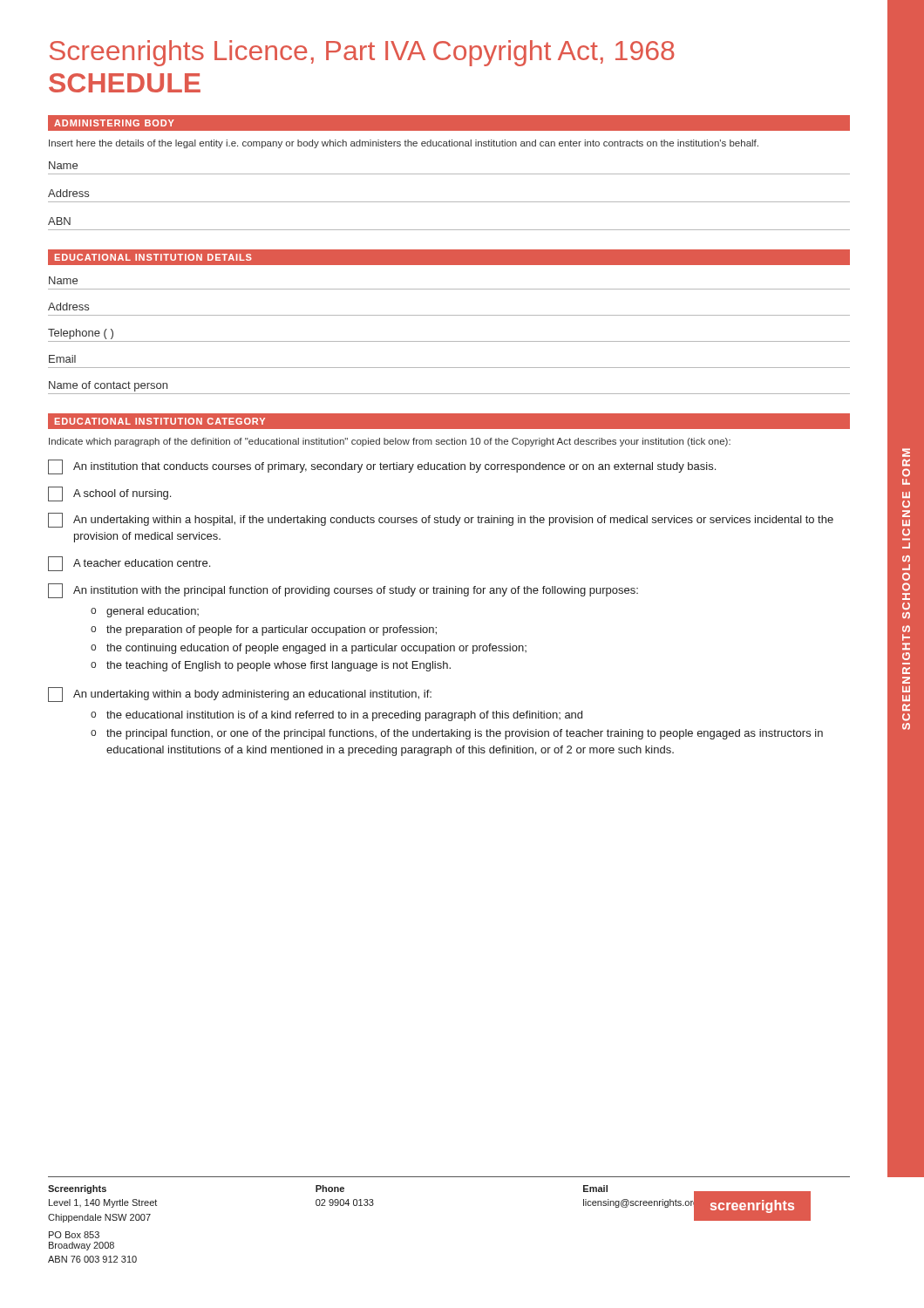
Task: Find the list item with the text "A school of"
Action: coord(109,494)
